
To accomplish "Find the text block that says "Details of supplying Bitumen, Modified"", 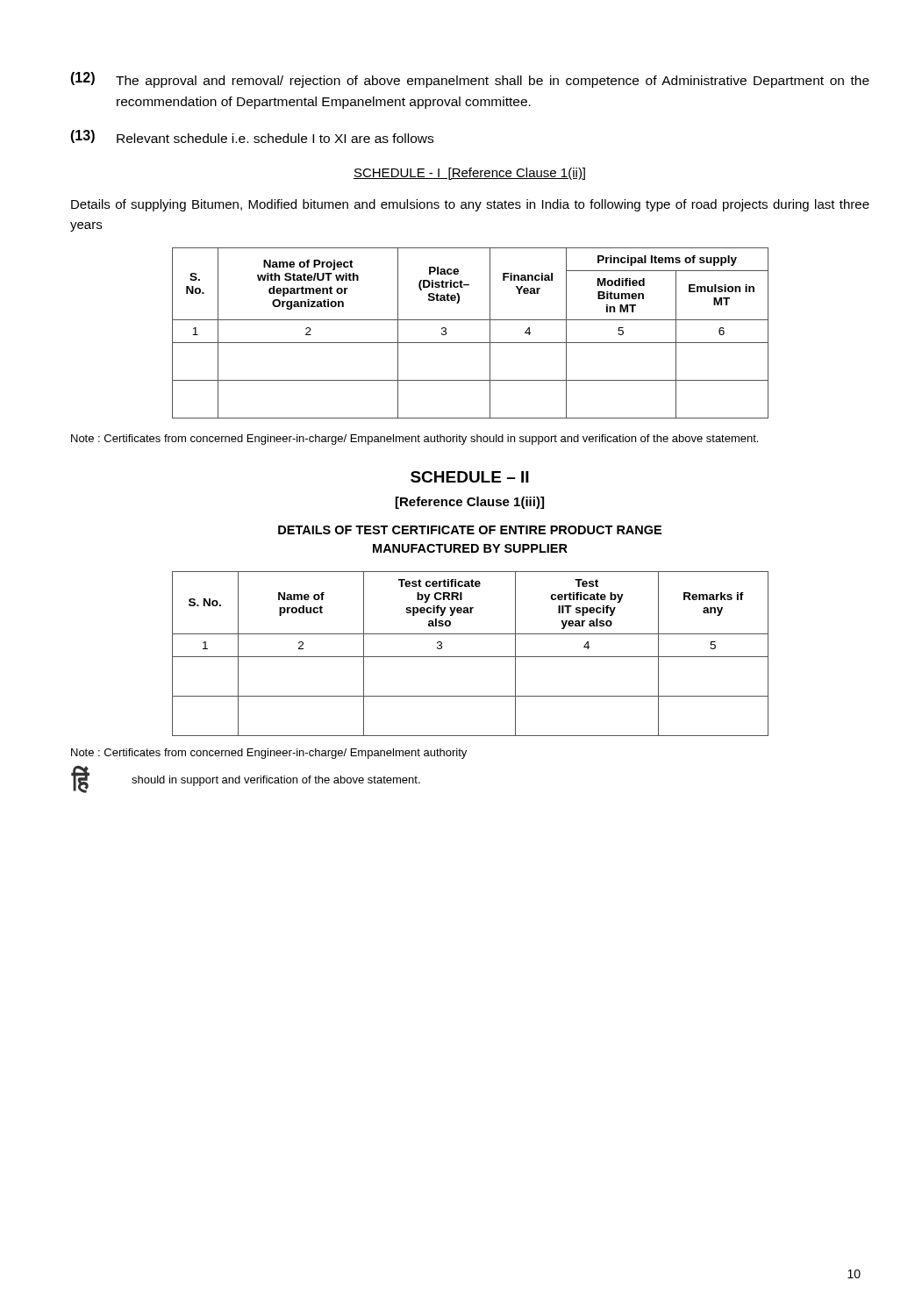I will (x=470, y=214).
